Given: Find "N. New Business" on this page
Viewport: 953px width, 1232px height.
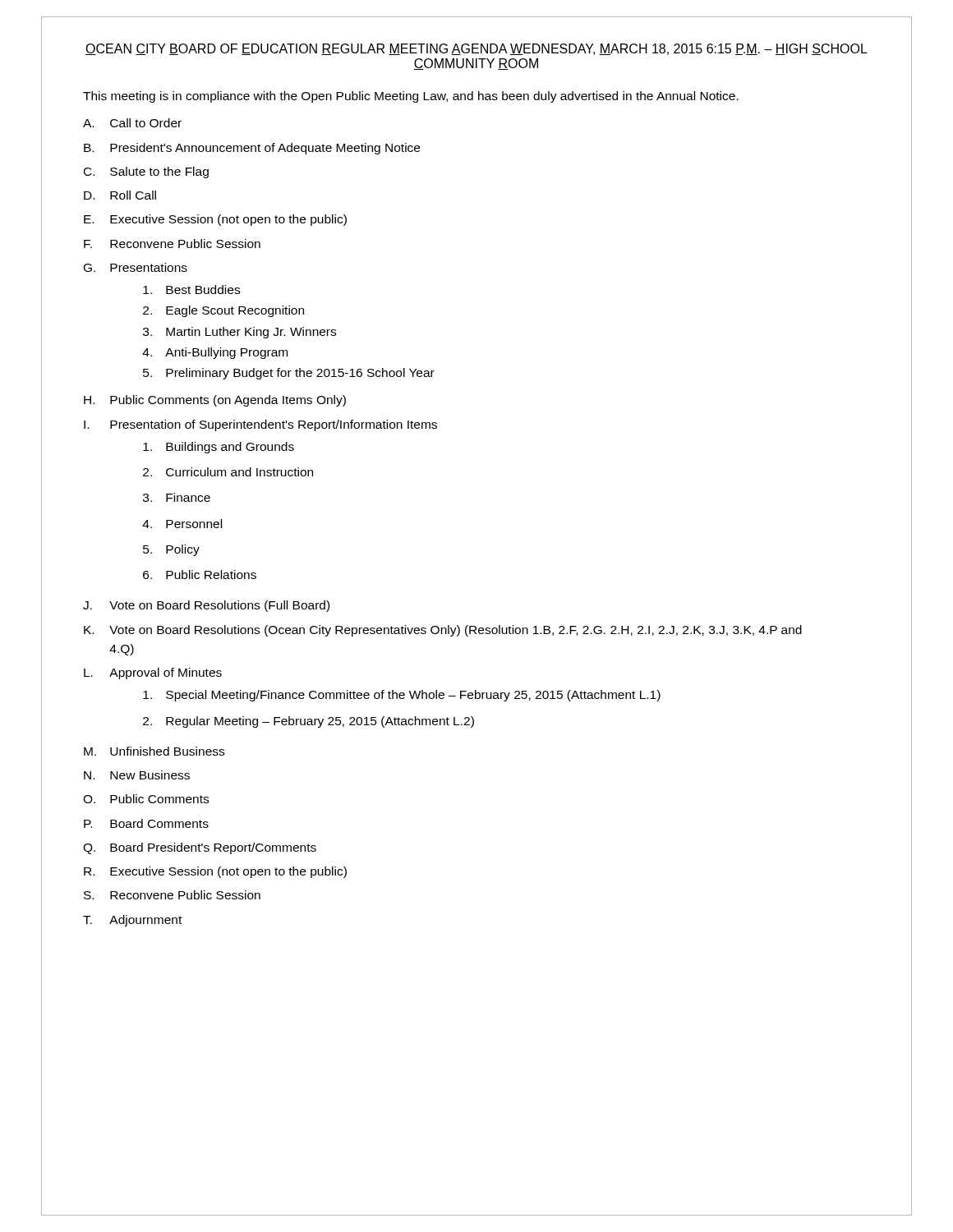Looking at the screenshot, I should (x=137, y=775).
